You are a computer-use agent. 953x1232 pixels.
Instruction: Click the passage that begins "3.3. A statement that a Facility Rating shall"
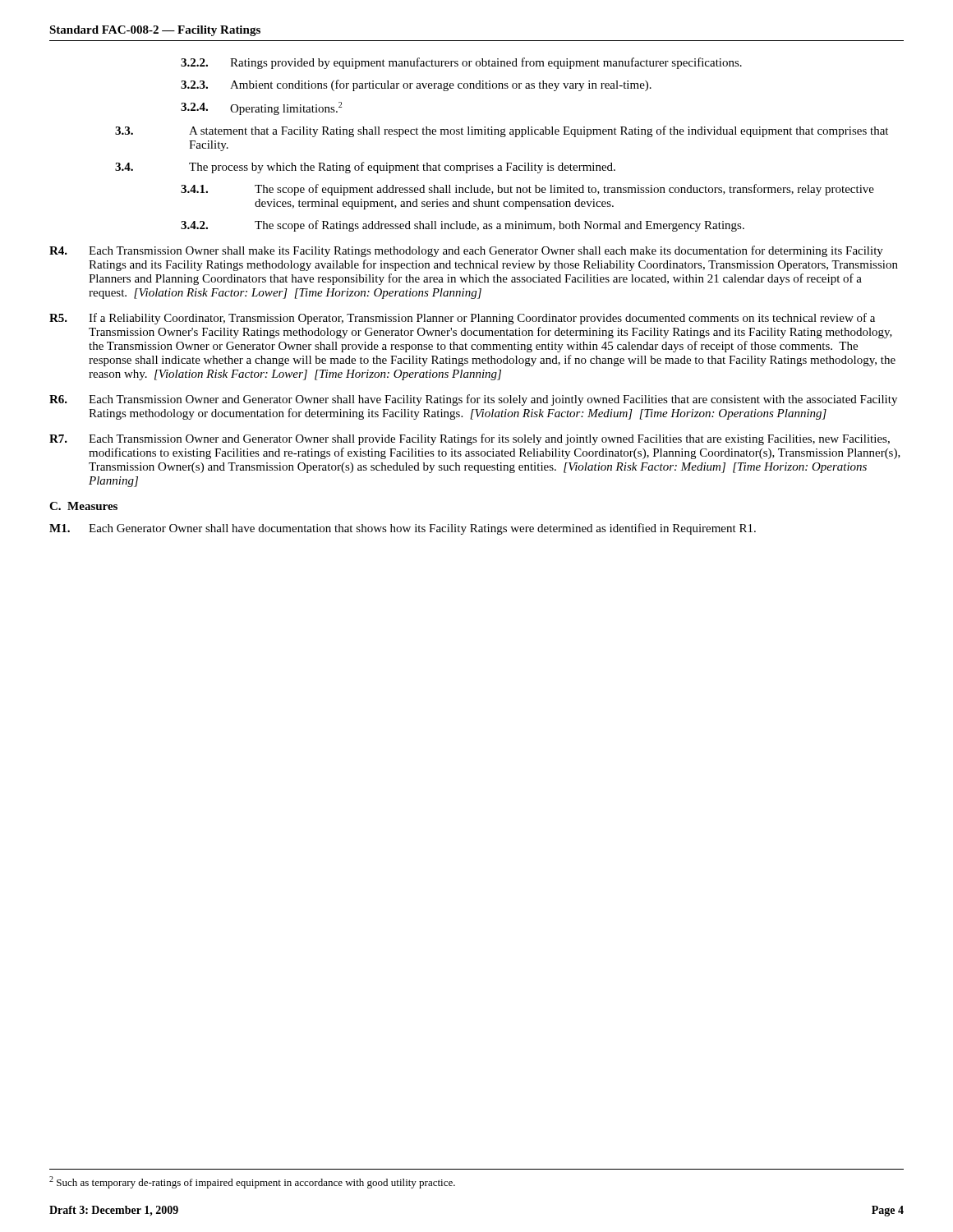point(509,138)
